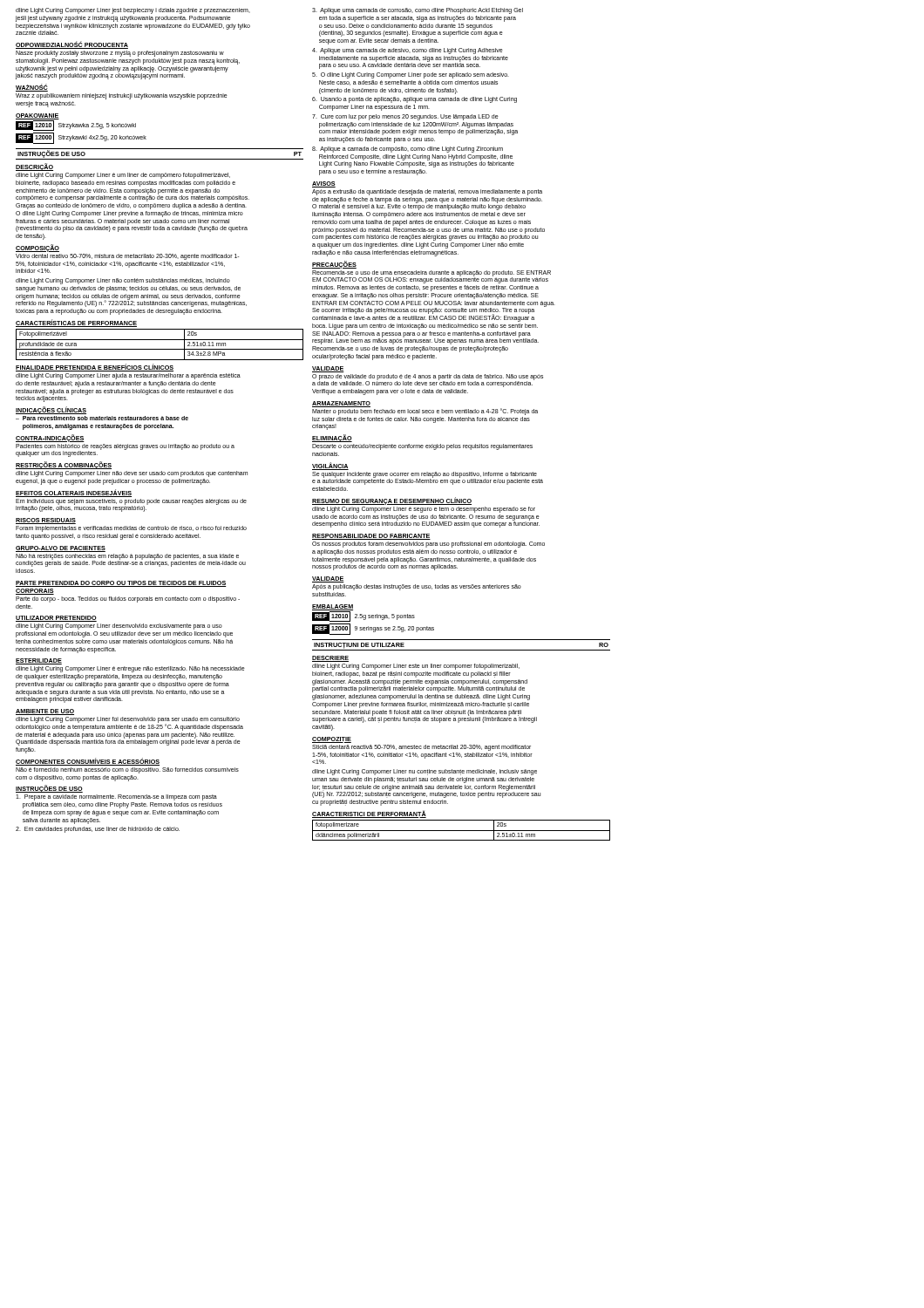Image resolution: width=924 pixels, height=1308 pixels.
Task: Find the block on this page that starts "dline Light Curing Compomer Liner desenvolvido exclusivamente"
Action: tap(124, 637)
